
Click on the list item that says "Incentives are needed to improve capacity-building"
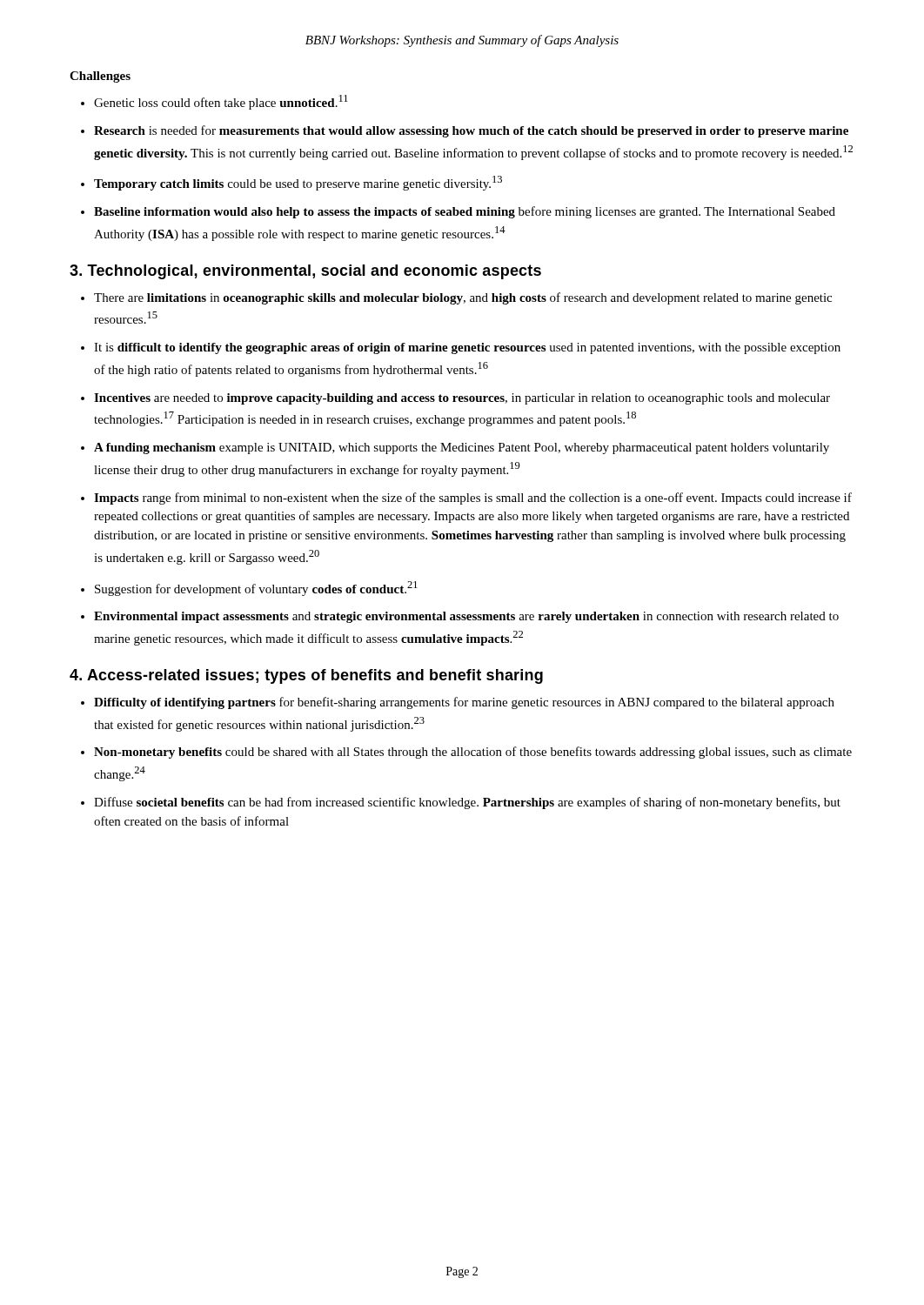[x=462, y=408]
